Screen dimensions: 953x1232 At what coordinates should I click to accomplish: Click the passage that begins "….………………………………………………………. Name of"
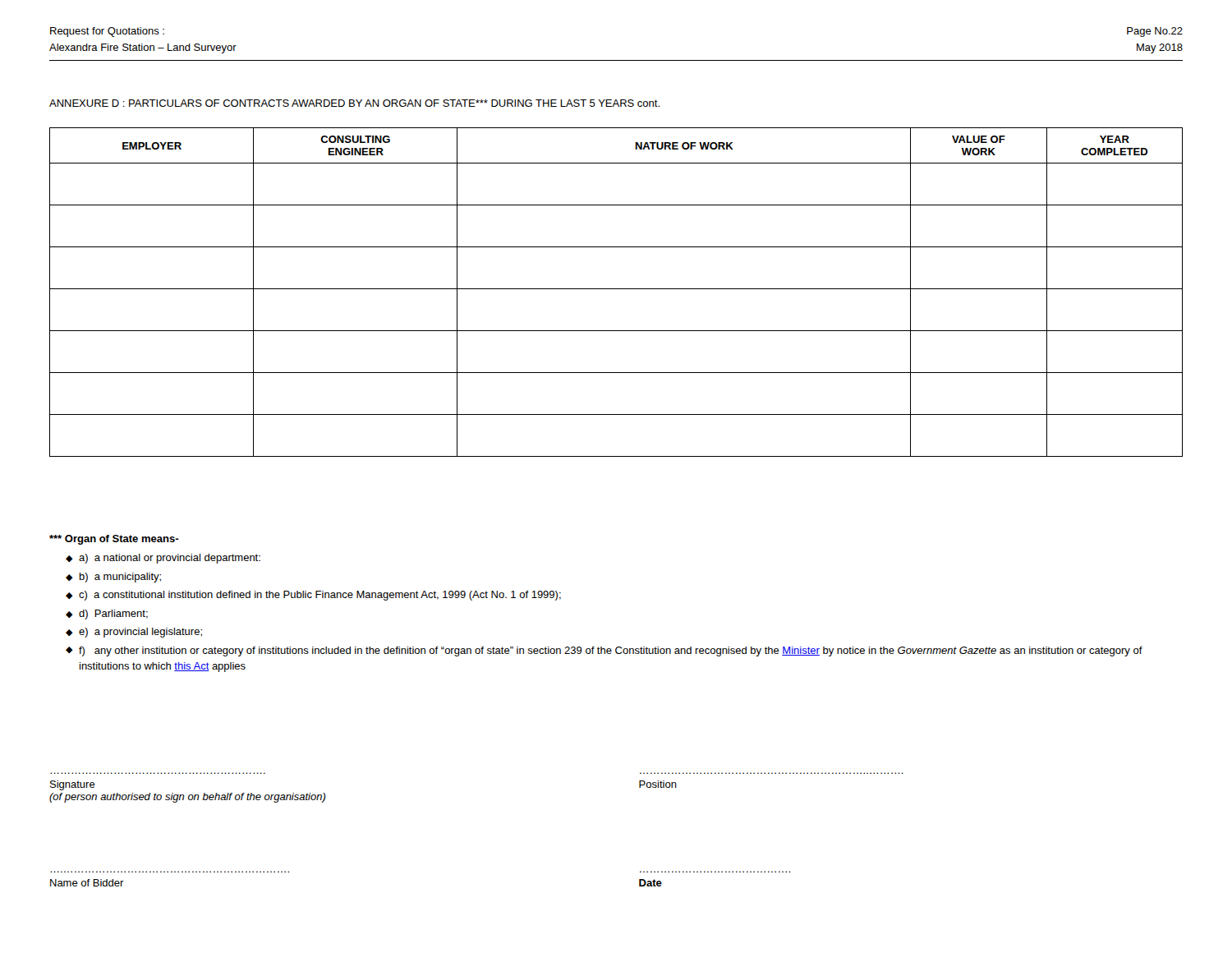[x=87, y=883]
